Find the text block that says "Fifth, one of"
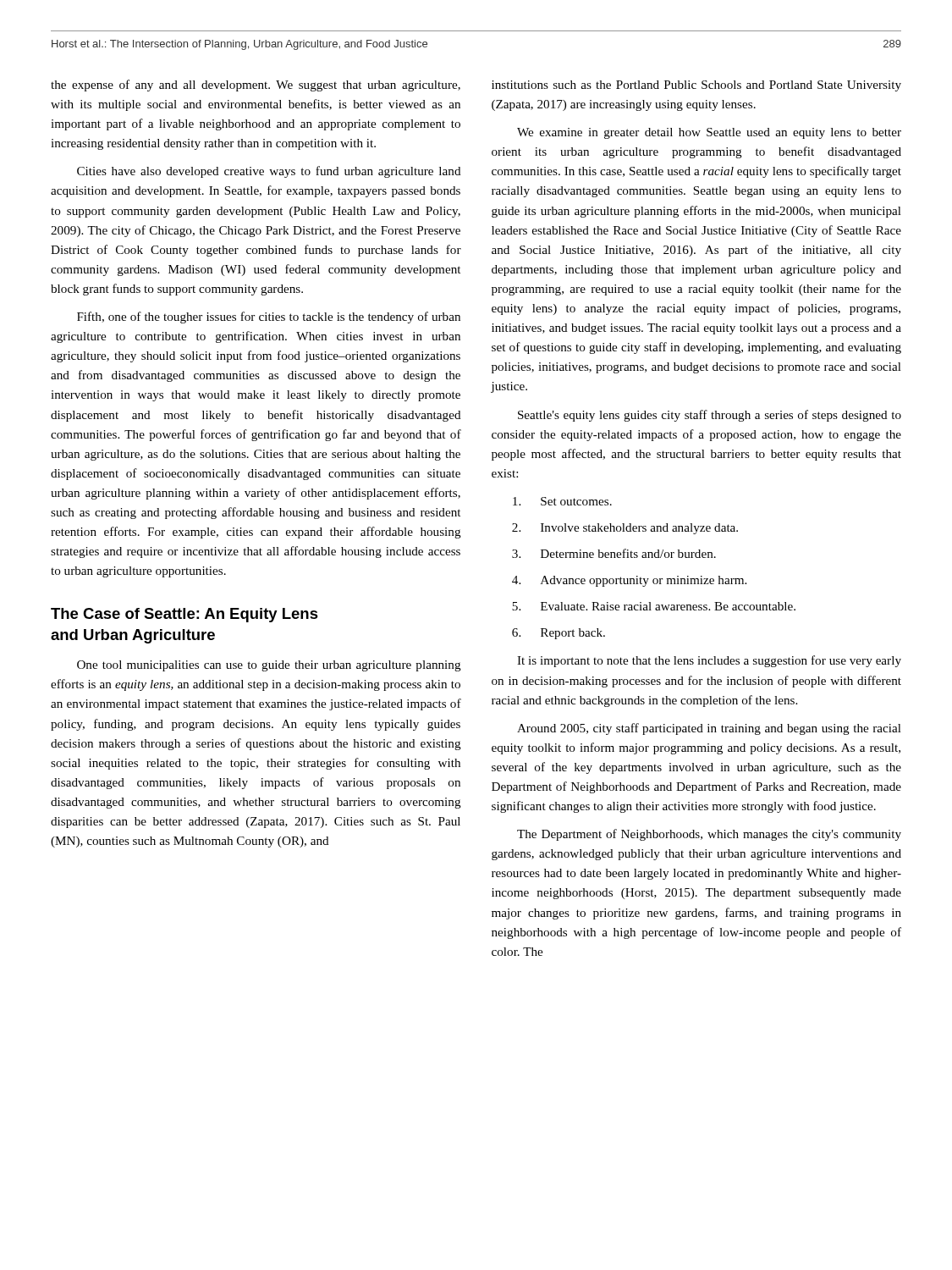Image resolution: width=952 pixels, height=1270 pixels. coord(256,443)
